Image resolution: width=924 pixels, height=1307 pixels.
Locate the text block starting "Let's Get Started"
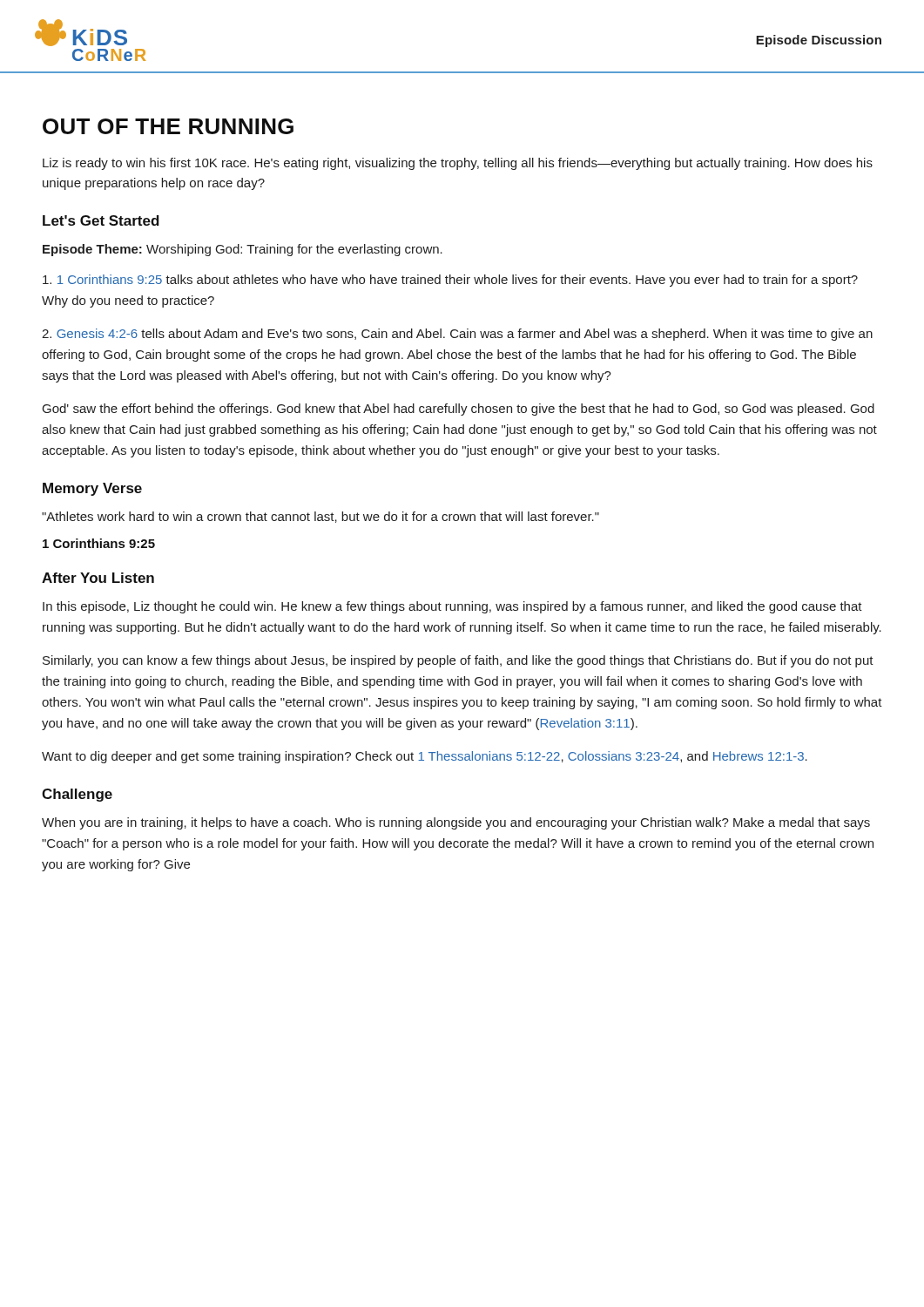pyautogui.click(x=101, y=220)
